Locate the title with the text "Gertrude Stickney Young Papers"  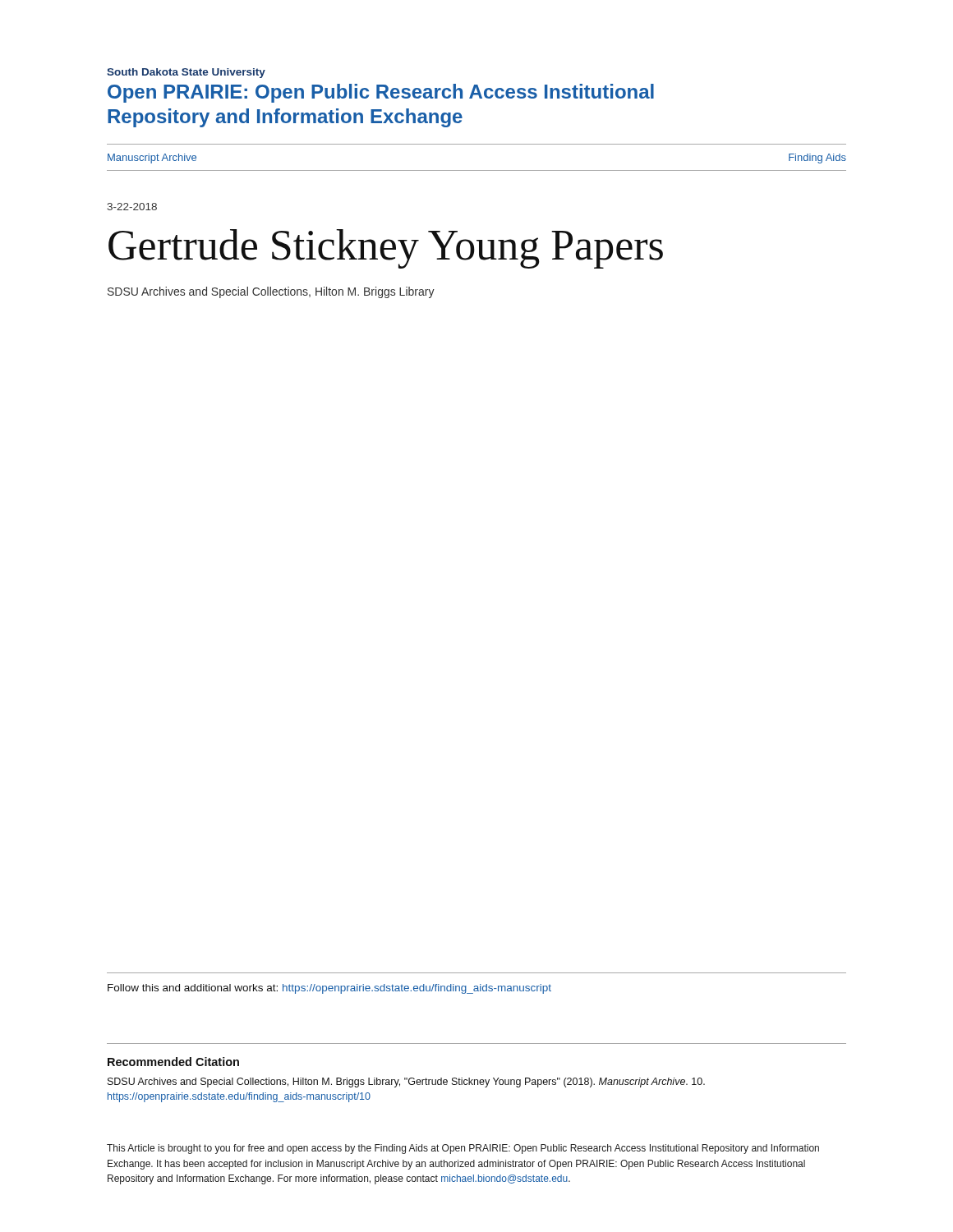[x=386, y=245]
